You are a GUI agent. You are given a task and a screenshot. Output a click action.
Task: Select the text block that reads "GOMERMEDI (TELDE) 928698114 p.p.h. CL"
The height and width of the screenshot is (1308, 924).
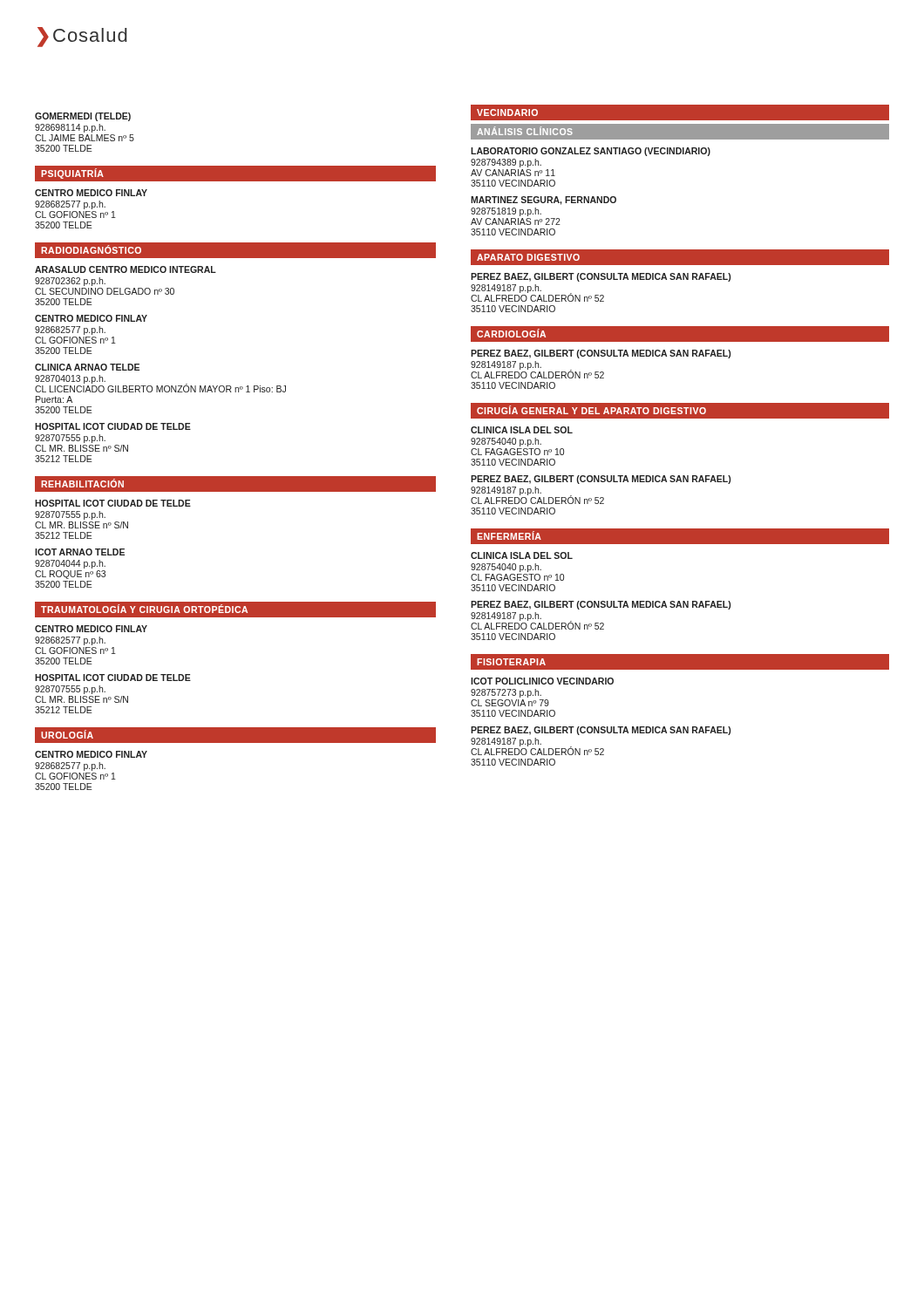click(83, 117)
